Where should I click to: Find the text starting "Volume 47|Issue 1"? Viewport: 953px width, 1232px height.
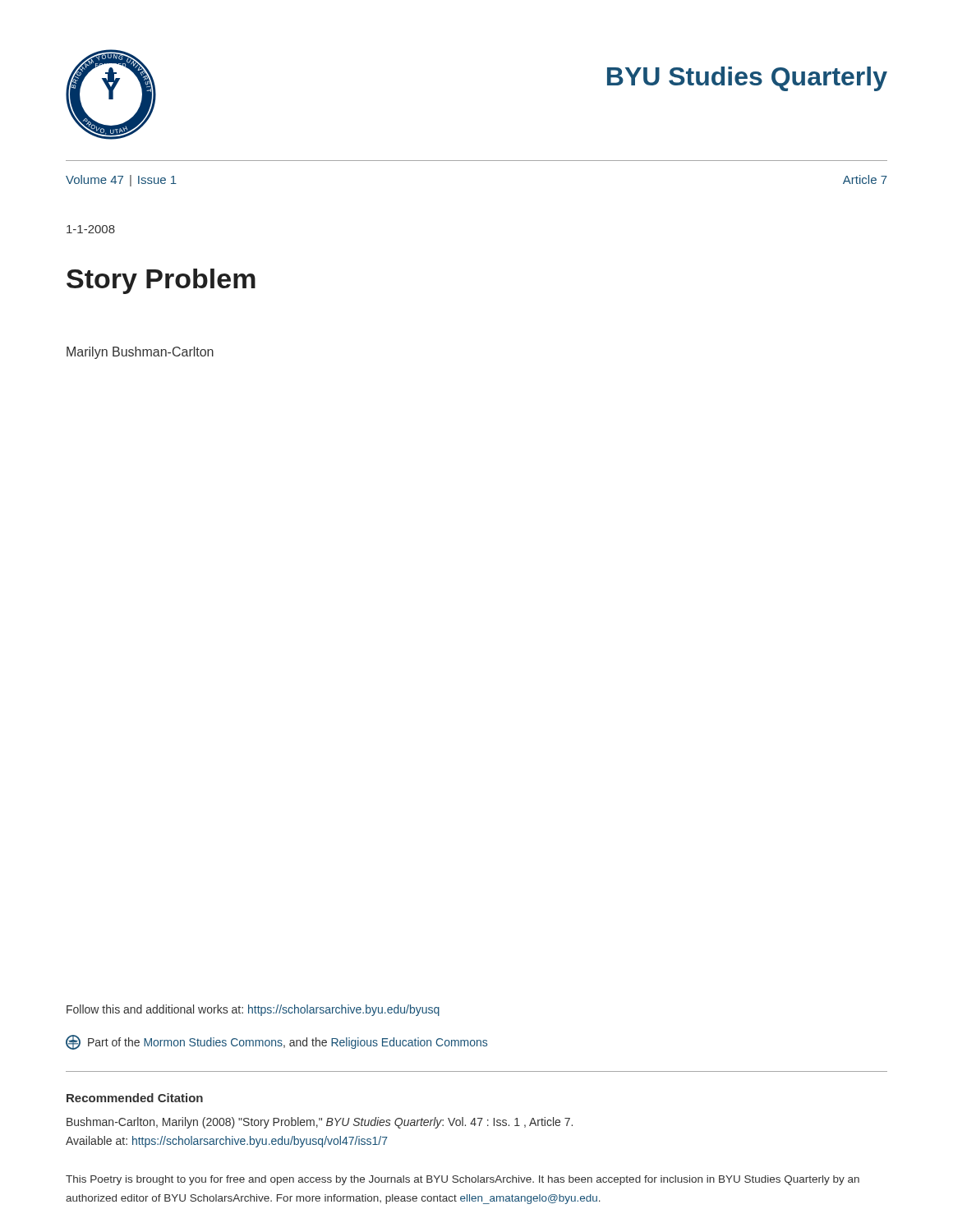(121, 179)
